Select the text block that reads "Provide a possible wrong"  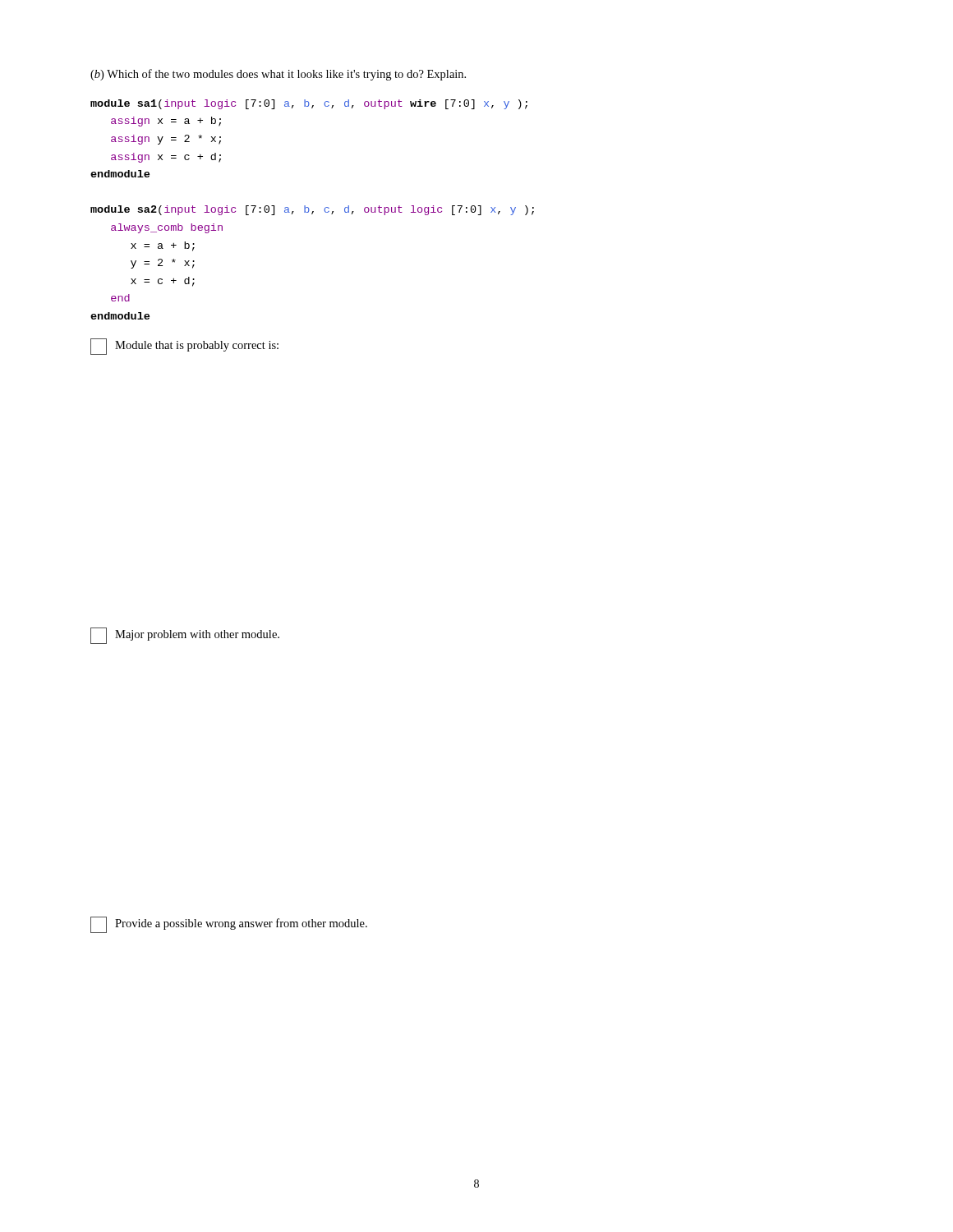(229, 924)
